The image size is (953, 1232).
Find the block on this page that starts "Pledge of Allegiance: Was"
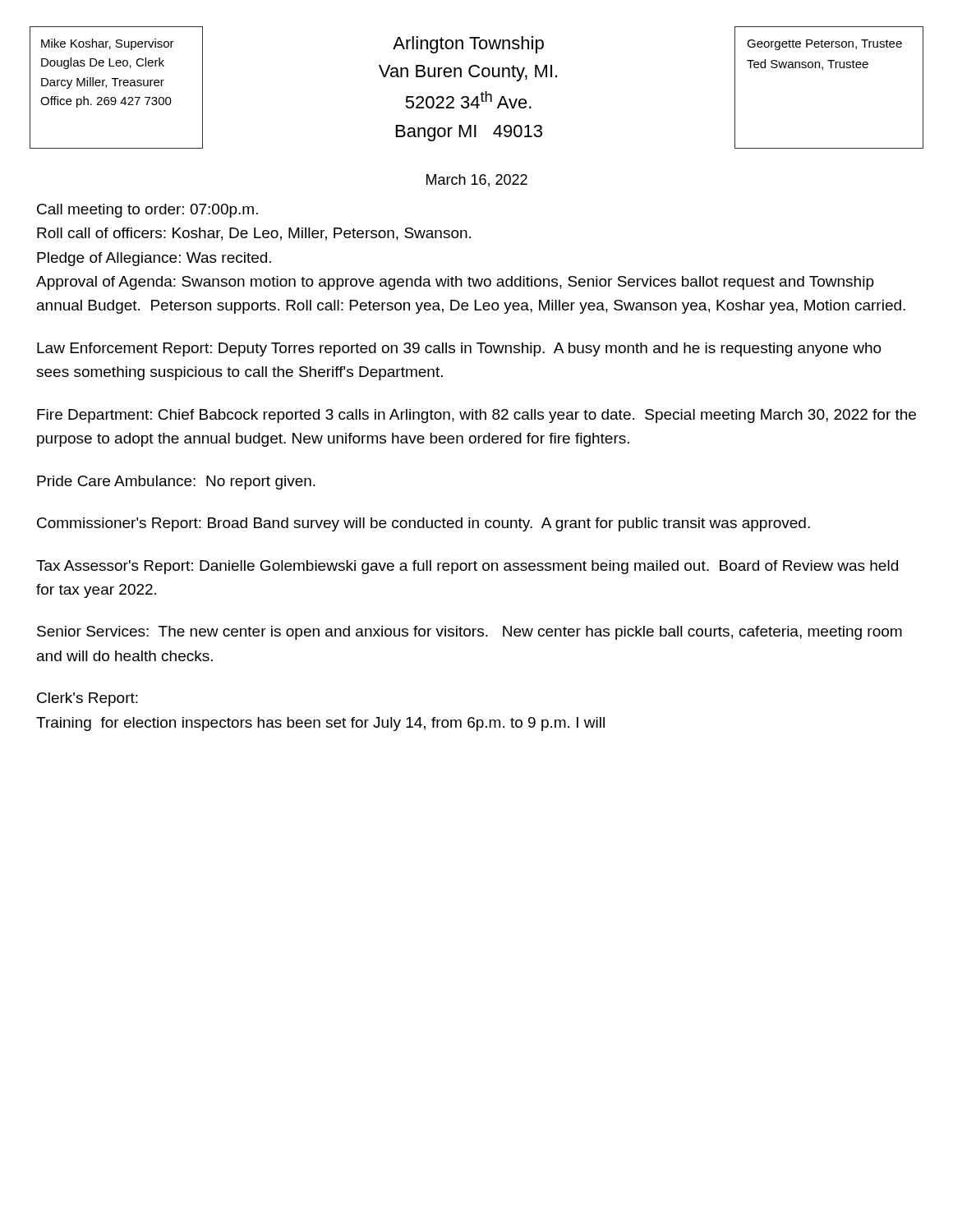tap(154, 257)
